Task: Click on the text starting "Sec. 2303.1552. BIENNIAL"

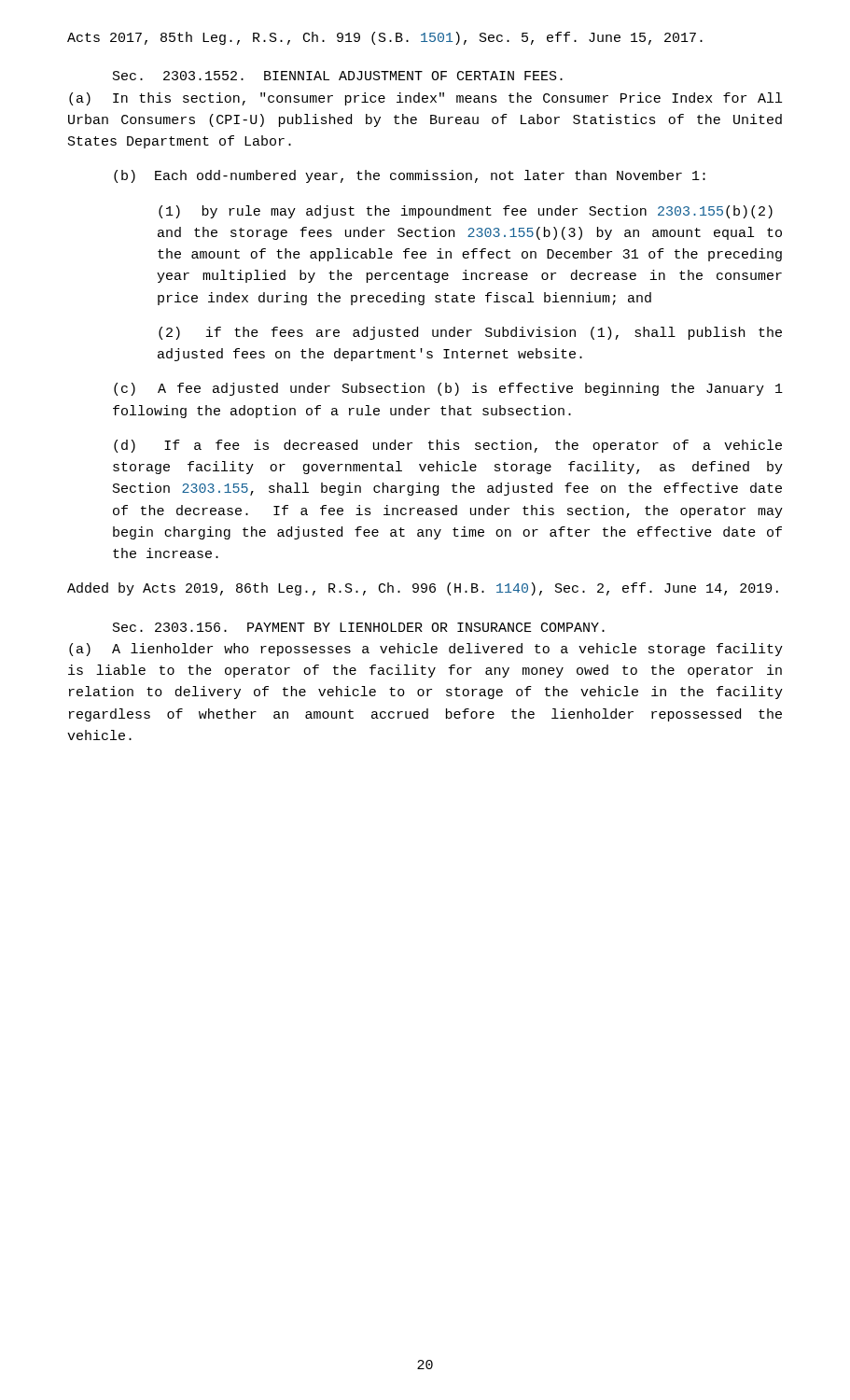Action: coord(425,110)
